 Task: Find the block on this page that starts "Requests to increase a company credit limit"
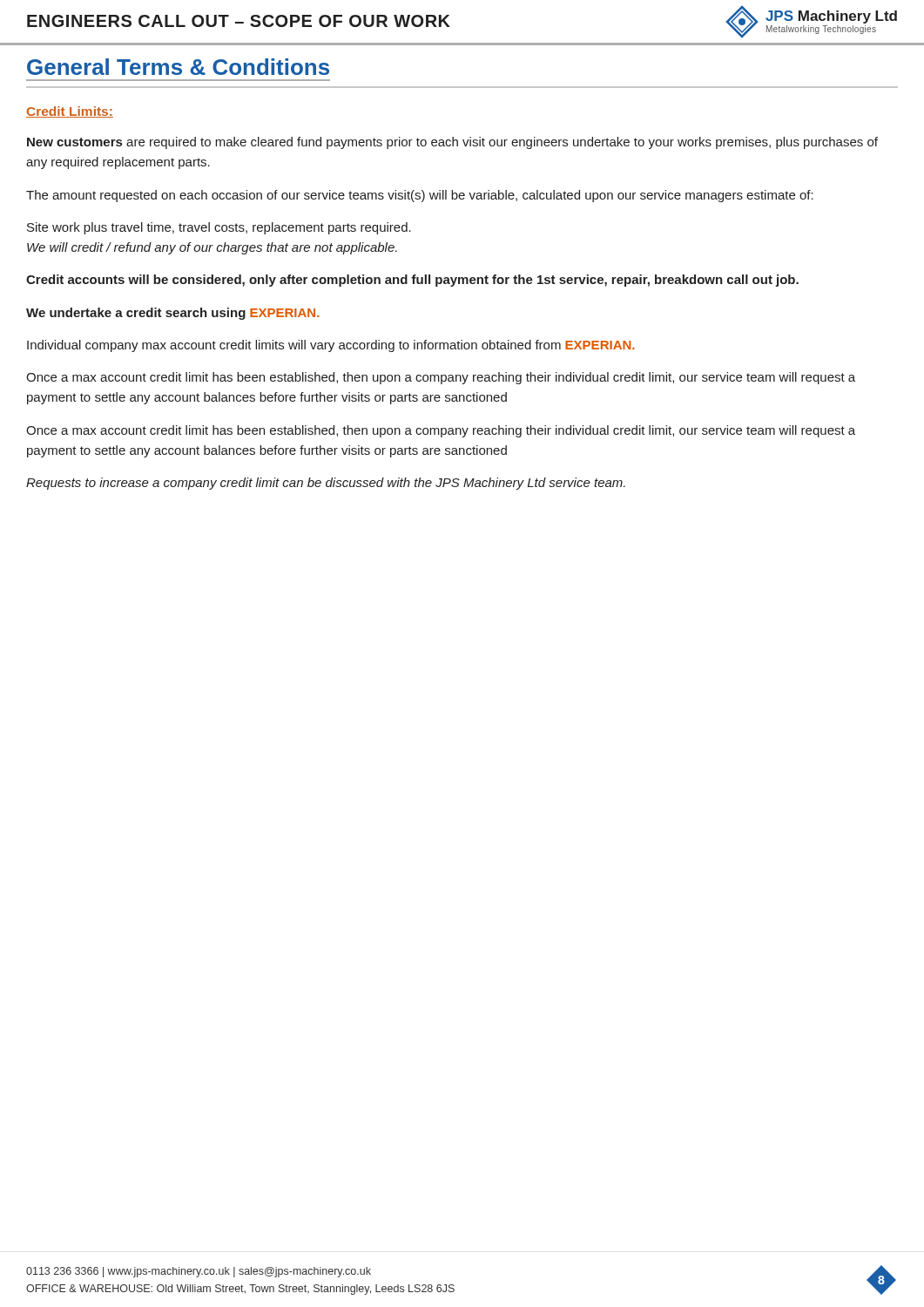click(x=462, y=482)
